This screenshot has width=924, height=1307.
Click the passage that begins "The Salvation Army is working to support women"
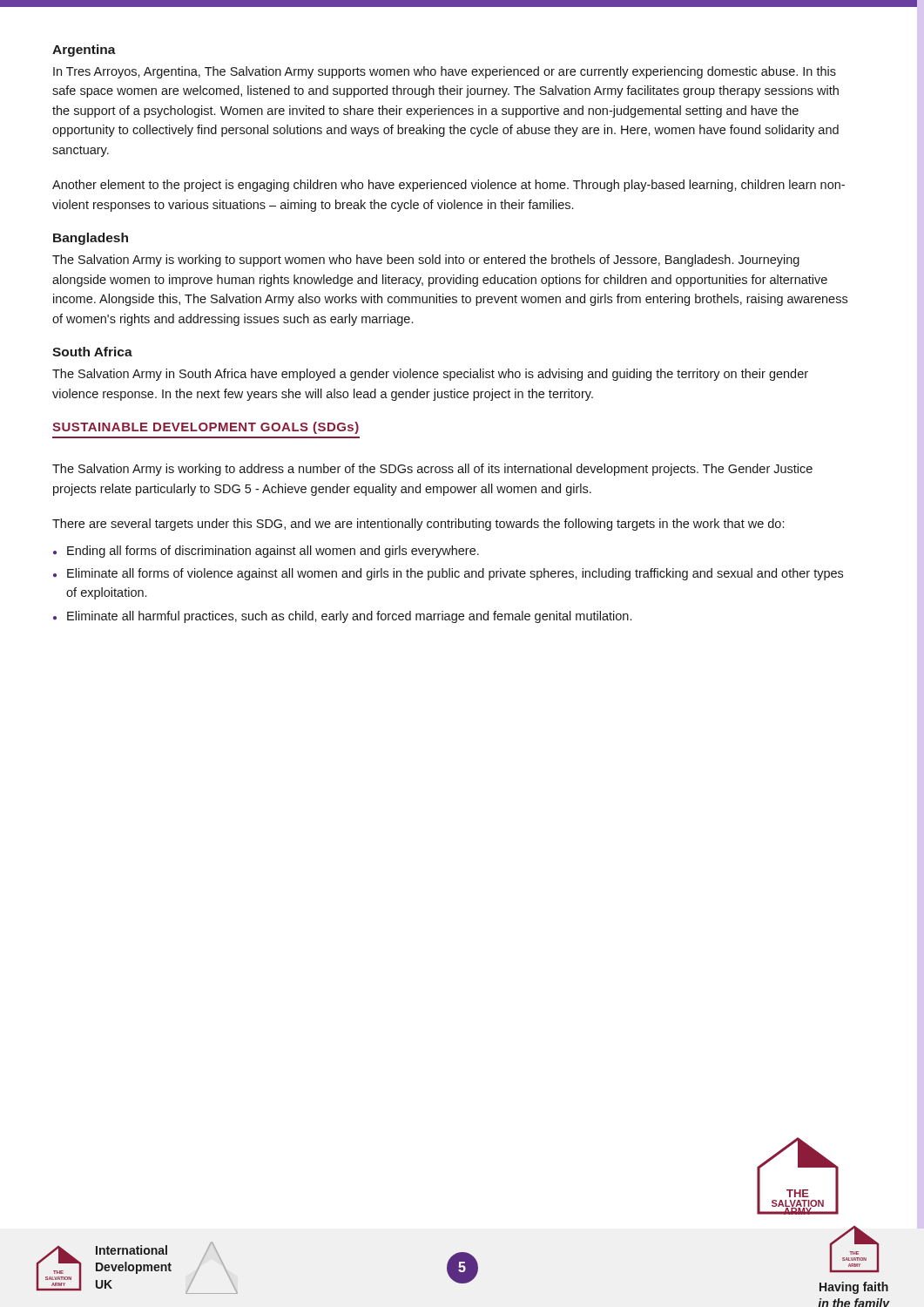pyautogui.click(x=450, y=289)
